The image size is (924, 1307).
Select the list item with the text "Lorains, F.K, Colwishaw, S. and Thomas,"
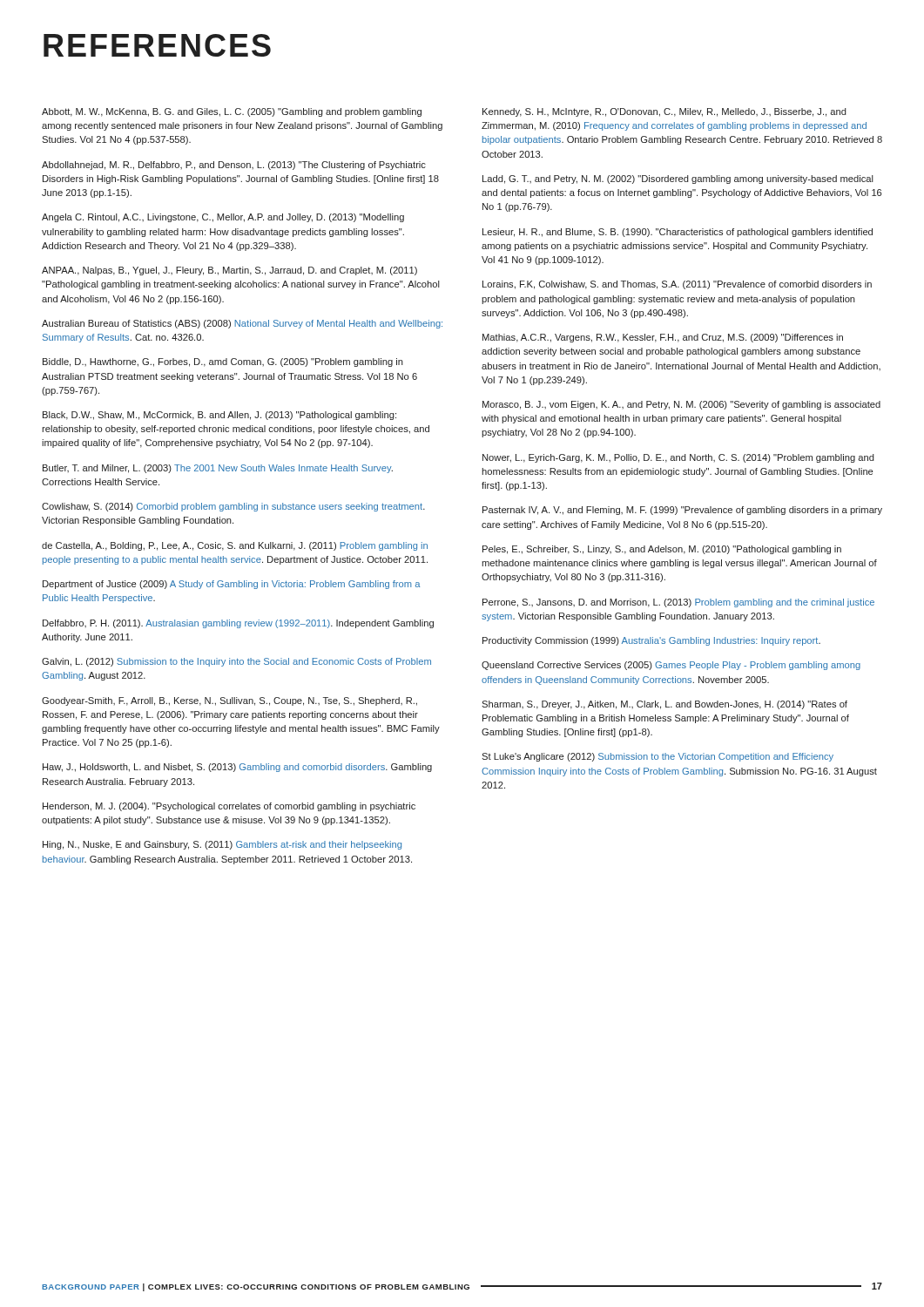(677, 299)
